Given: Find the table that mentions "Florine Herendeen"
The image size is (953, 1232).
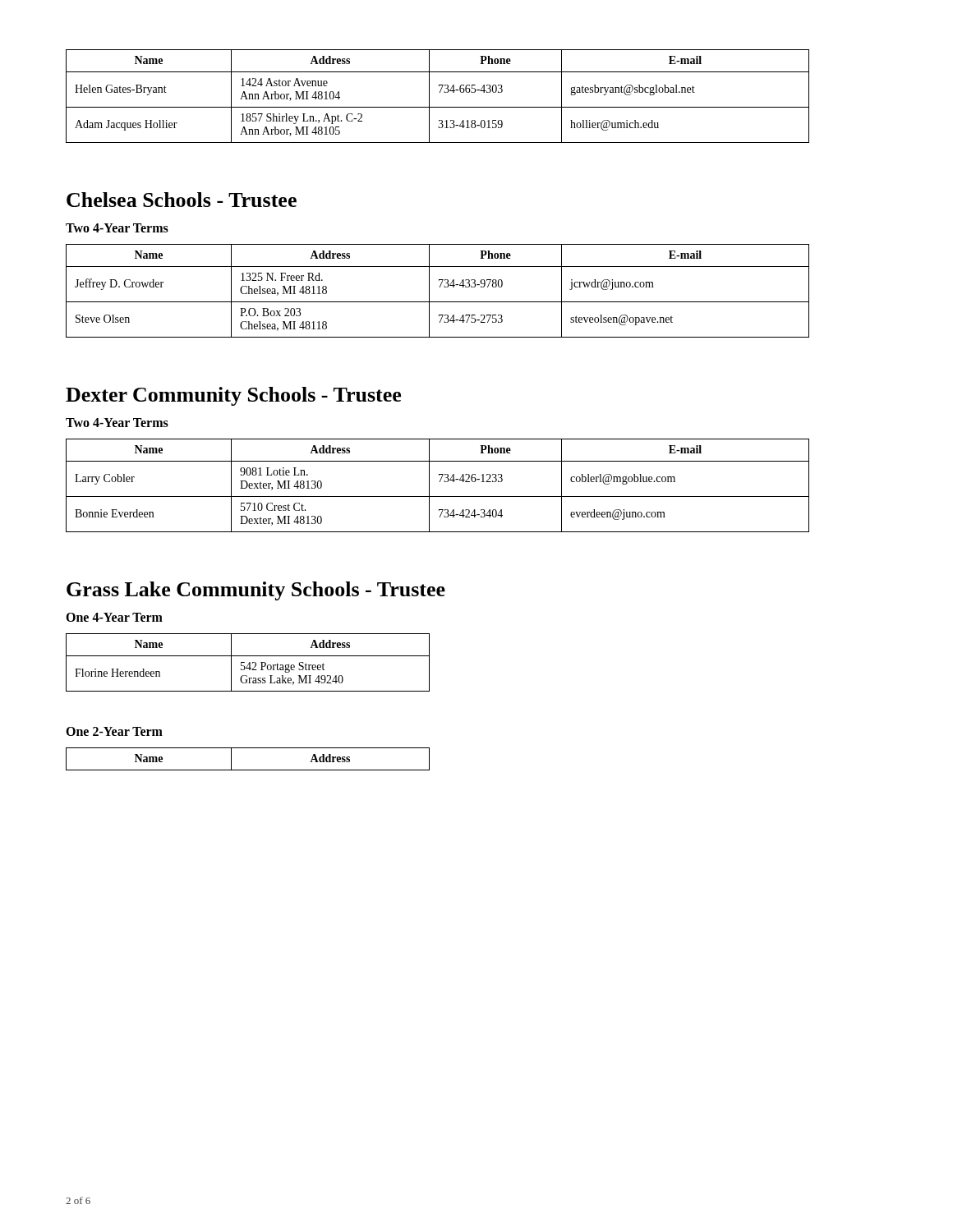Looking at the screenshot, I should point(476,662).
